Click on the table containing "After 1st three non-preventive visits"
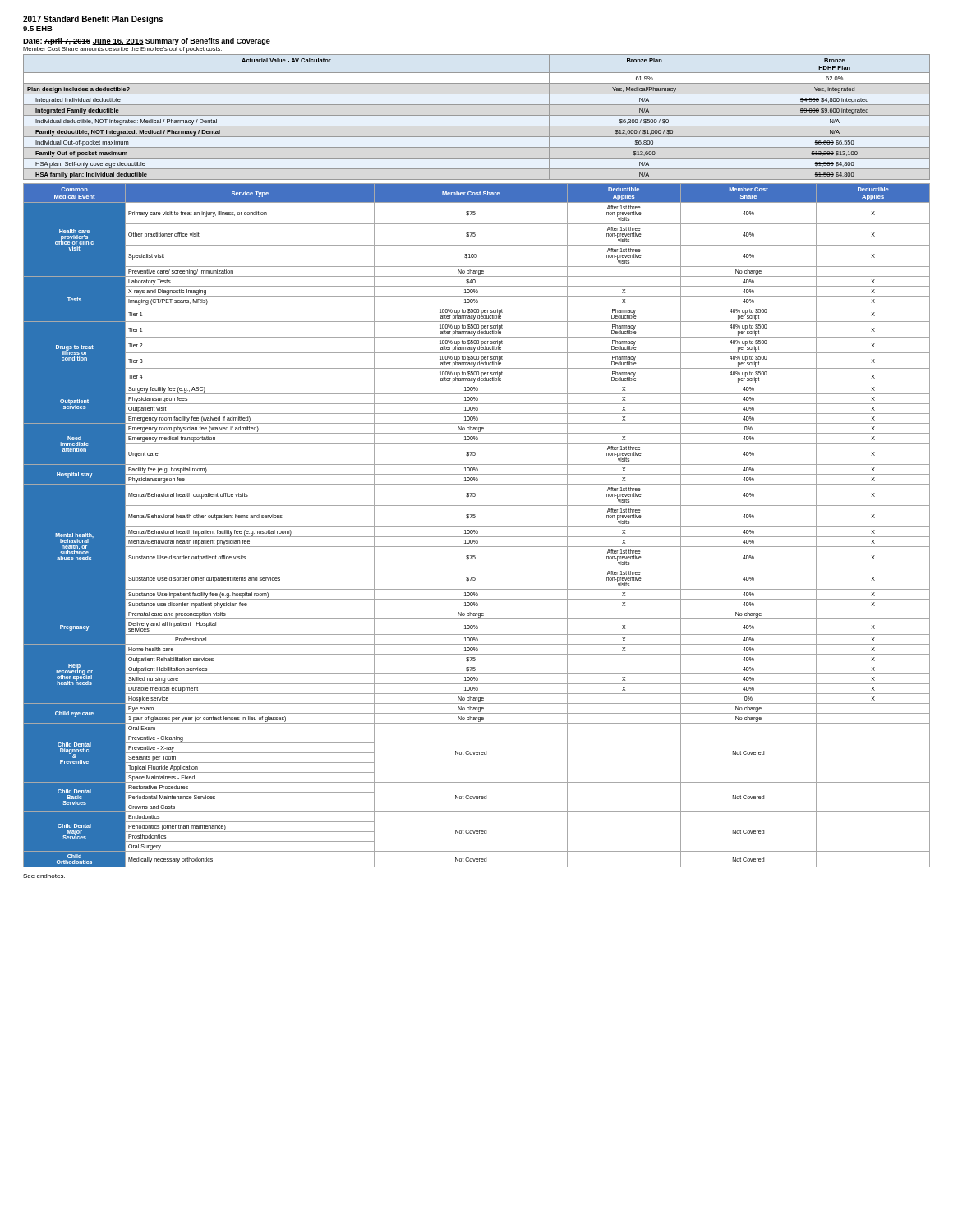 point(476,525)
